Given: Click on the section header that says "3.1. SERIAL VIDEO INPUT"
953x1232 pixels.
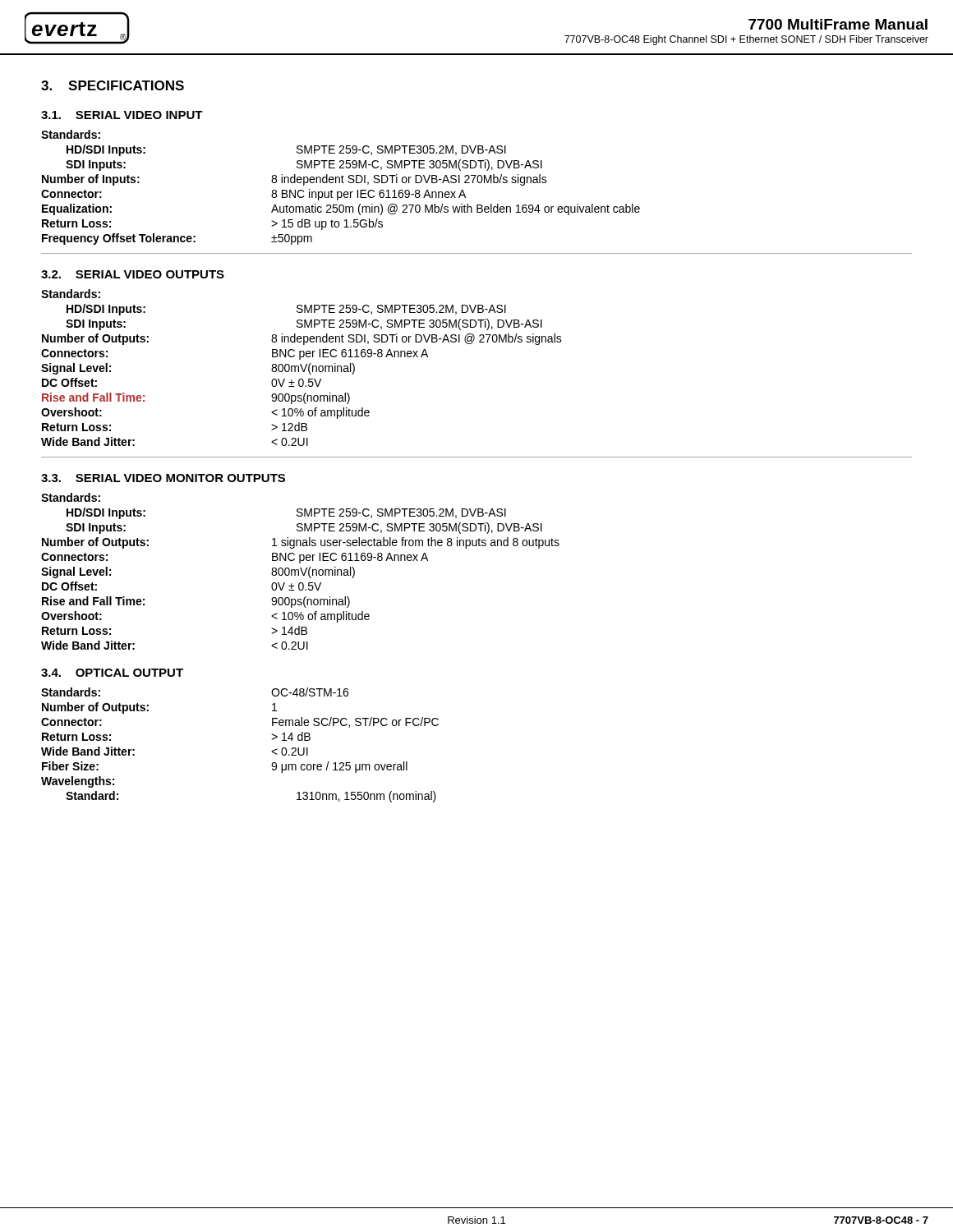Looking at the screenshot, I should tap(122, 115).
